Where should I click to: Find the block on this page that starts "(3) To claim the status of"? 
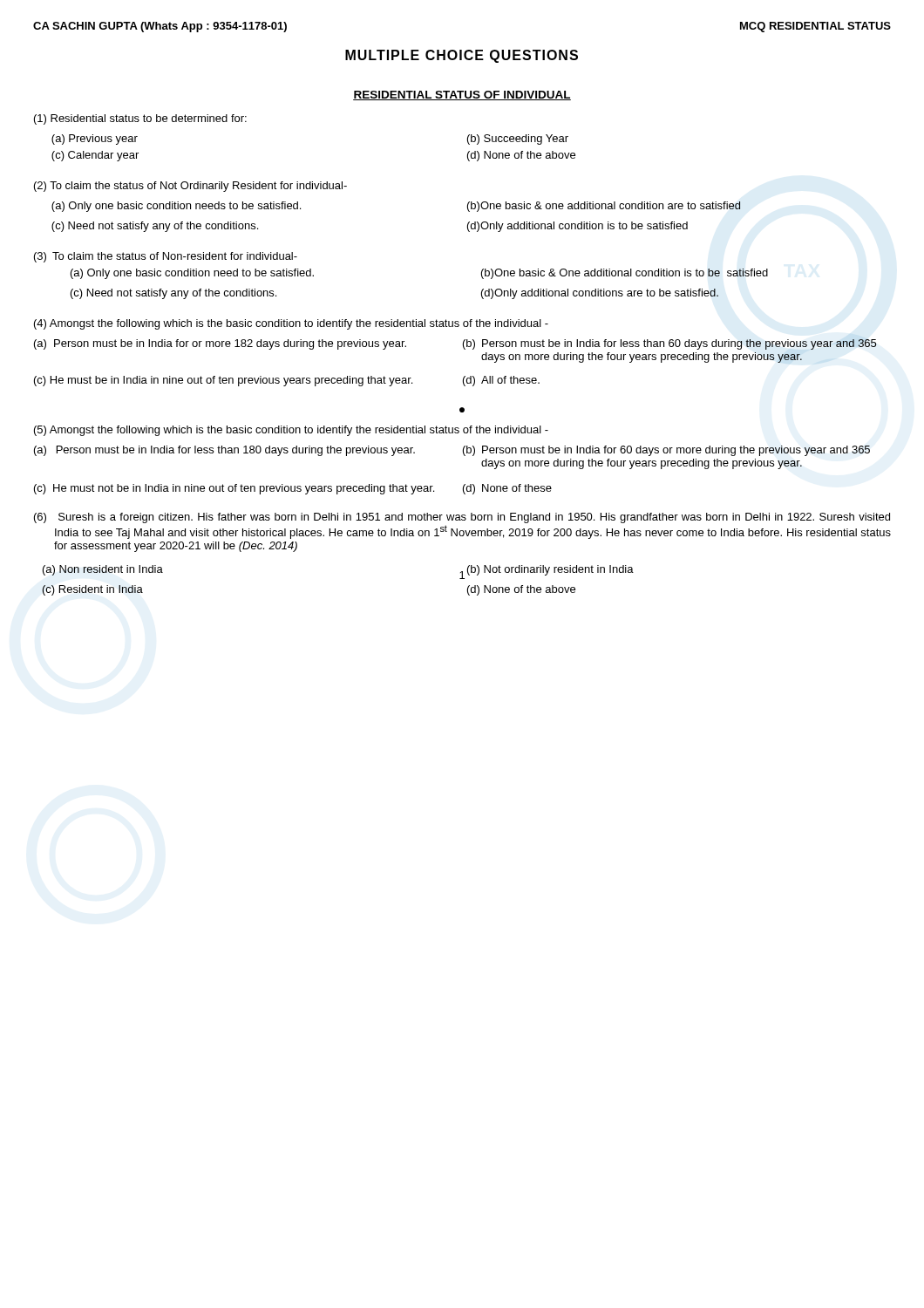[166, 257]
